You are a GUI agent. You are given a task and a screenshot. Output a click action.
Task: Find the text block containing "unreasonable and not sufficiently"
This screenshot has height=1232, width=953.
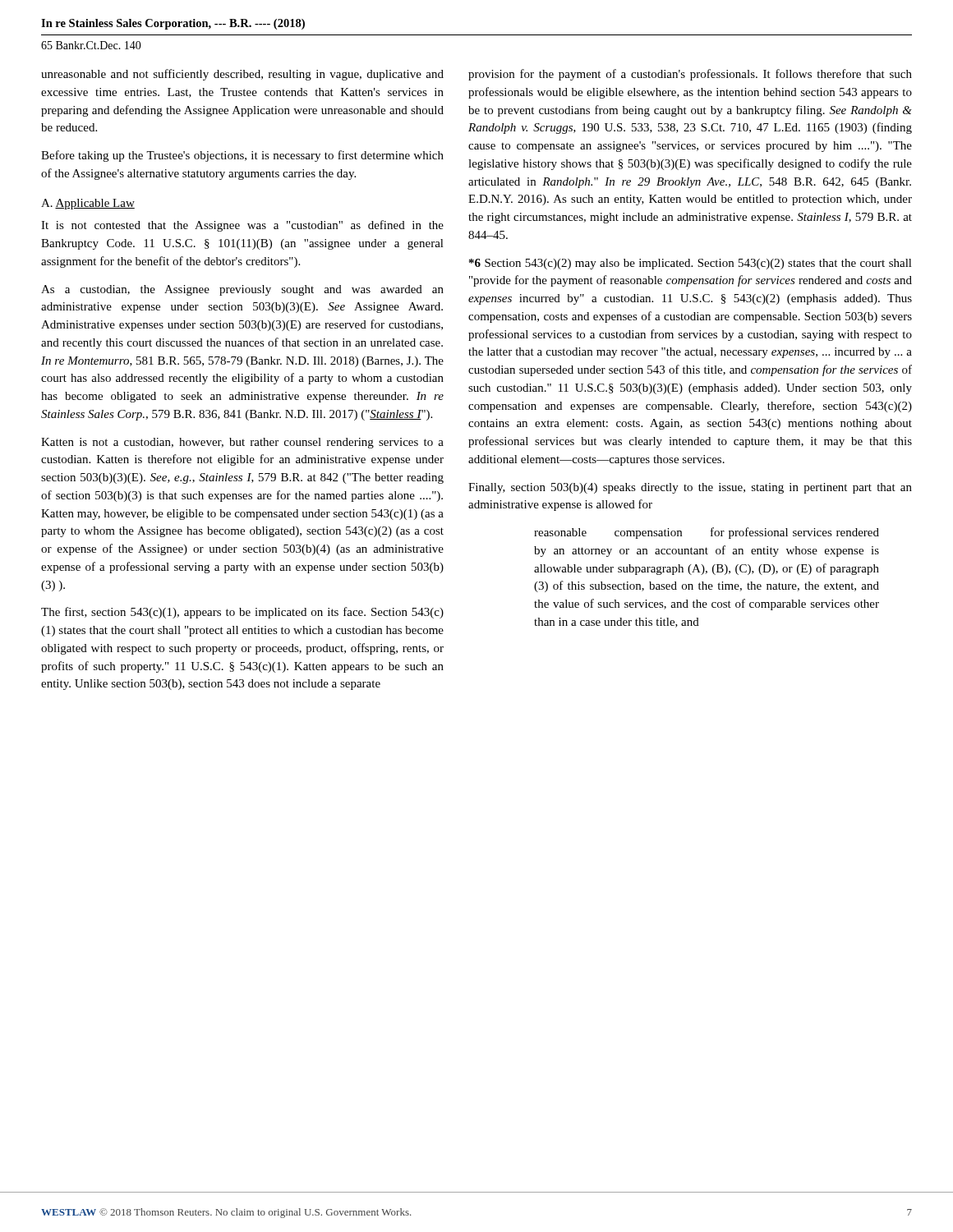pos(242,101)
